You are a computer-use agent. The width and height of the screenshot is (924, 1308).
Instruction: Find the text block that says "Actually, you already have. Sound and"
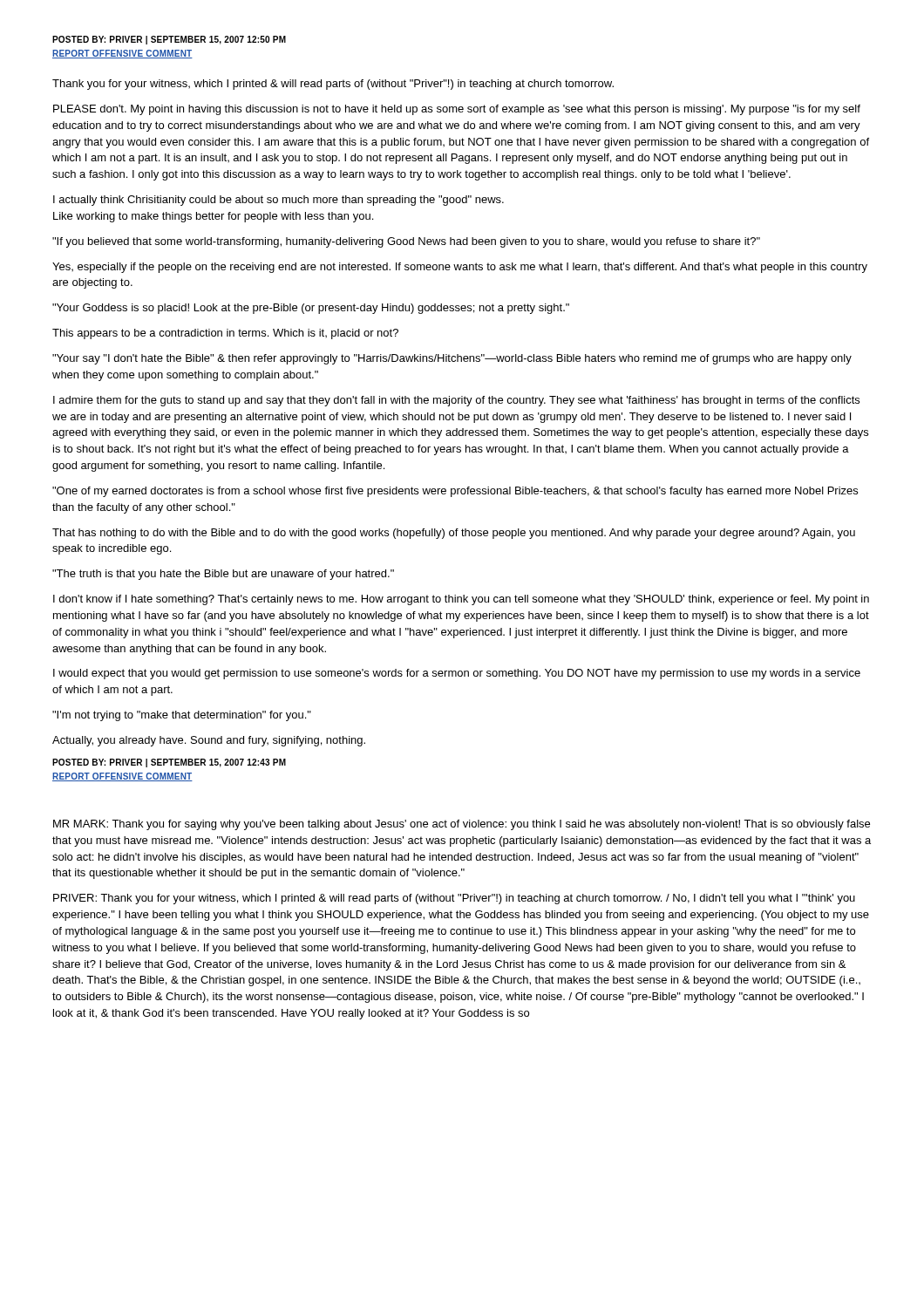pos(209,740)
